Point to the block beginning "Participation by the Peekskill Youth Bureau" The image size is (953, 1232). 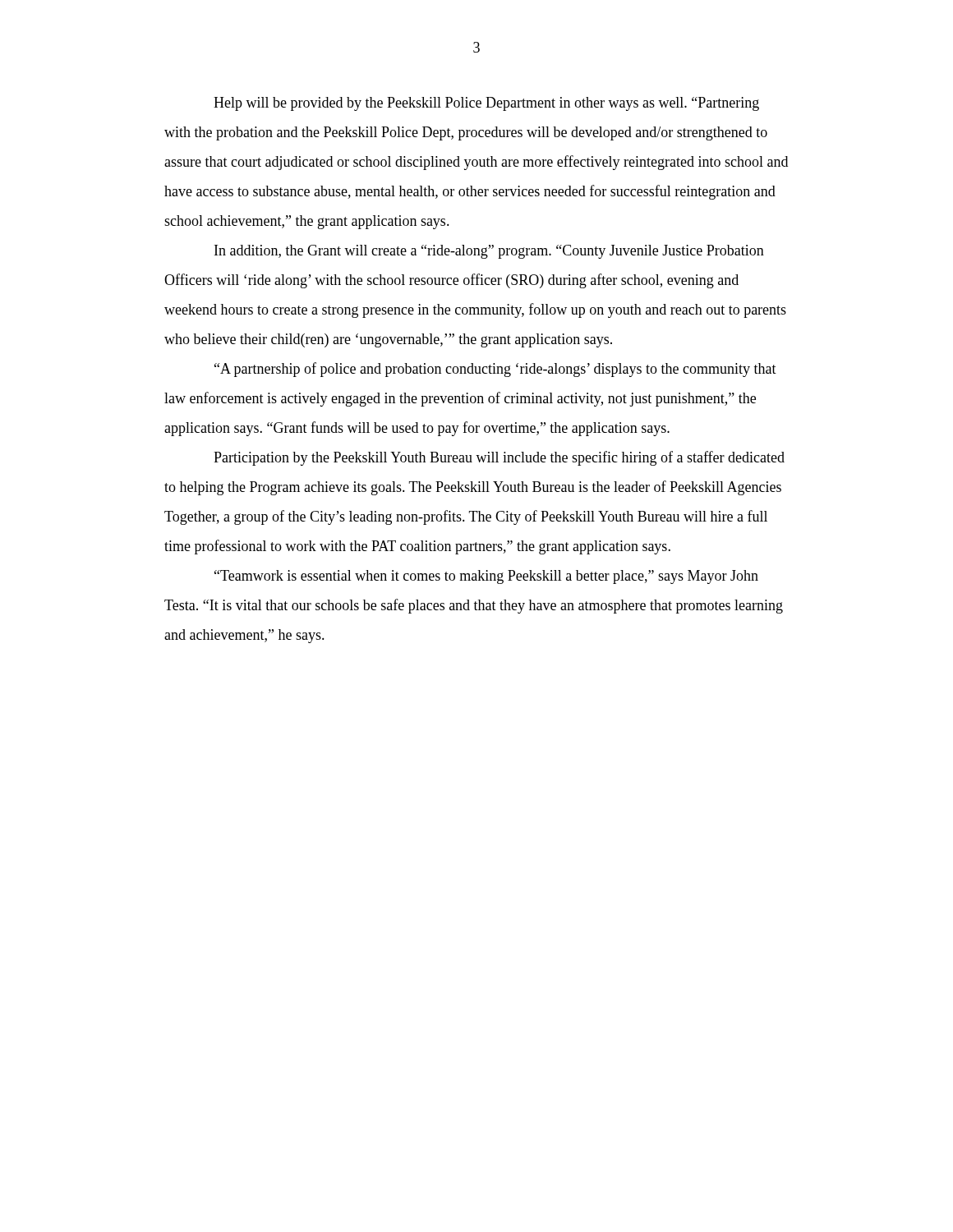point(474,502)
